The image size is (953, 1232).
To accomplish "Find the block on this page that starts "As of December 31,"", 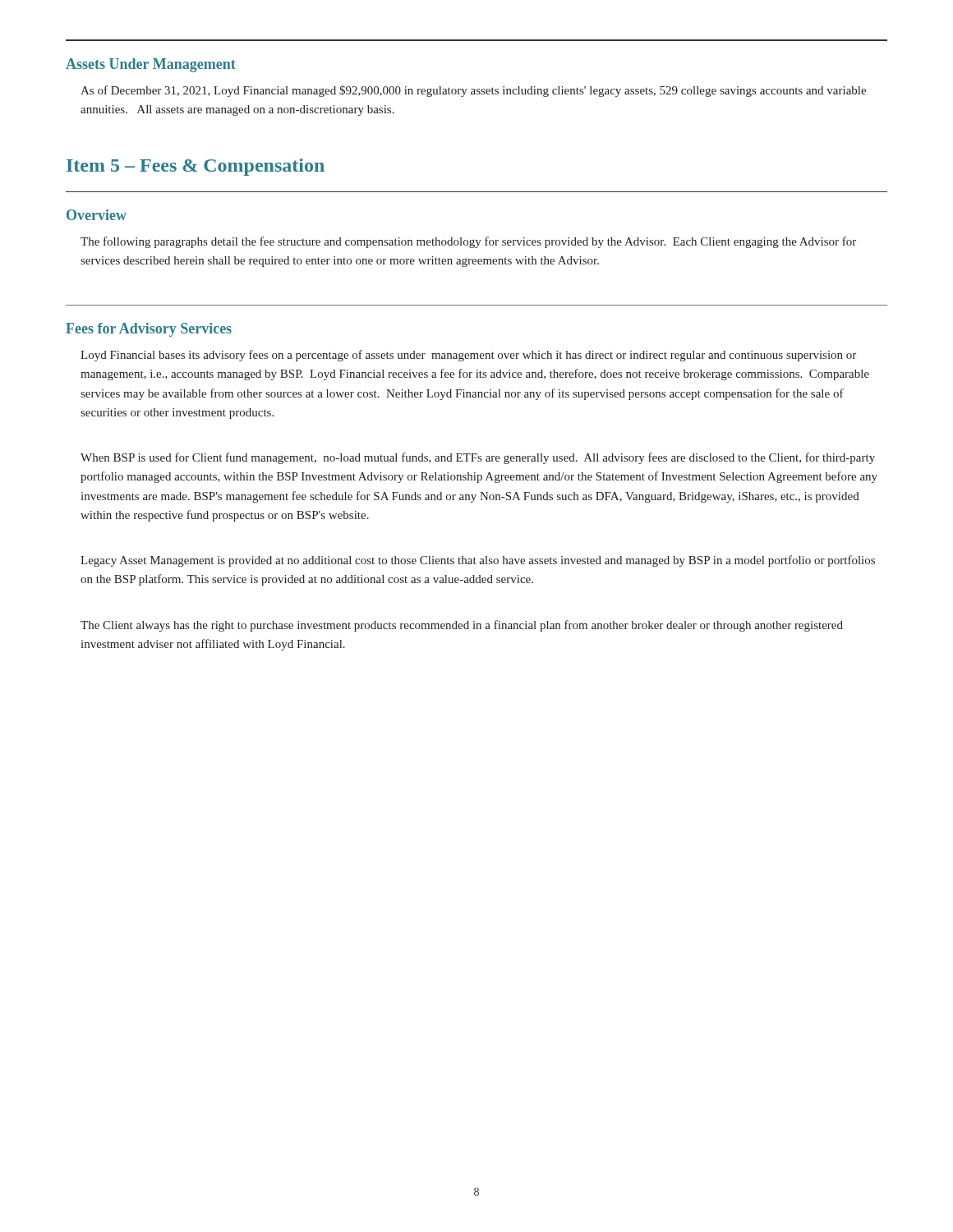I will [484, 100].
